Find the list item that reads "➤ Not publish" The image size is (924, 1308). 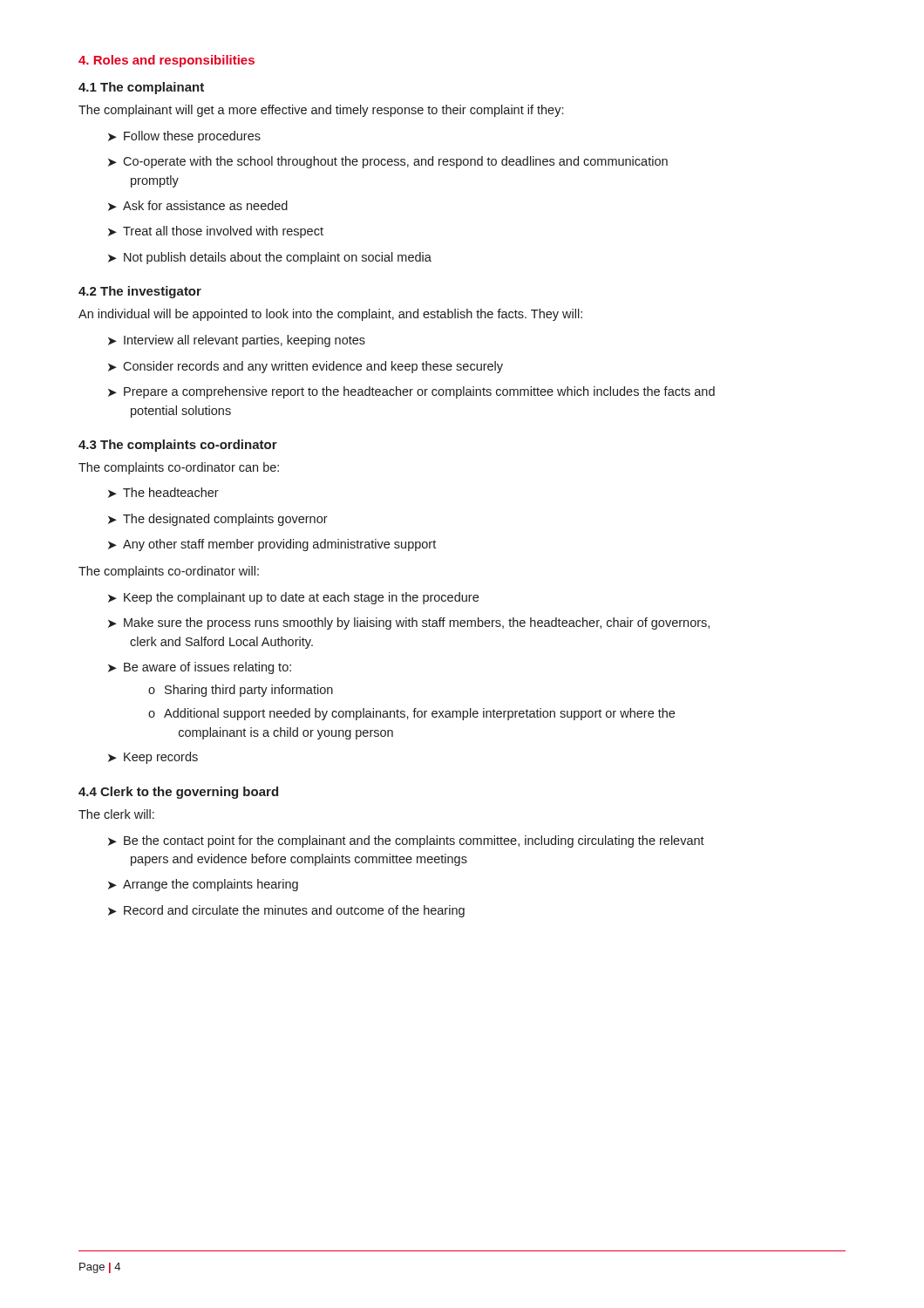pyautogui.click(x=270, y=258)
